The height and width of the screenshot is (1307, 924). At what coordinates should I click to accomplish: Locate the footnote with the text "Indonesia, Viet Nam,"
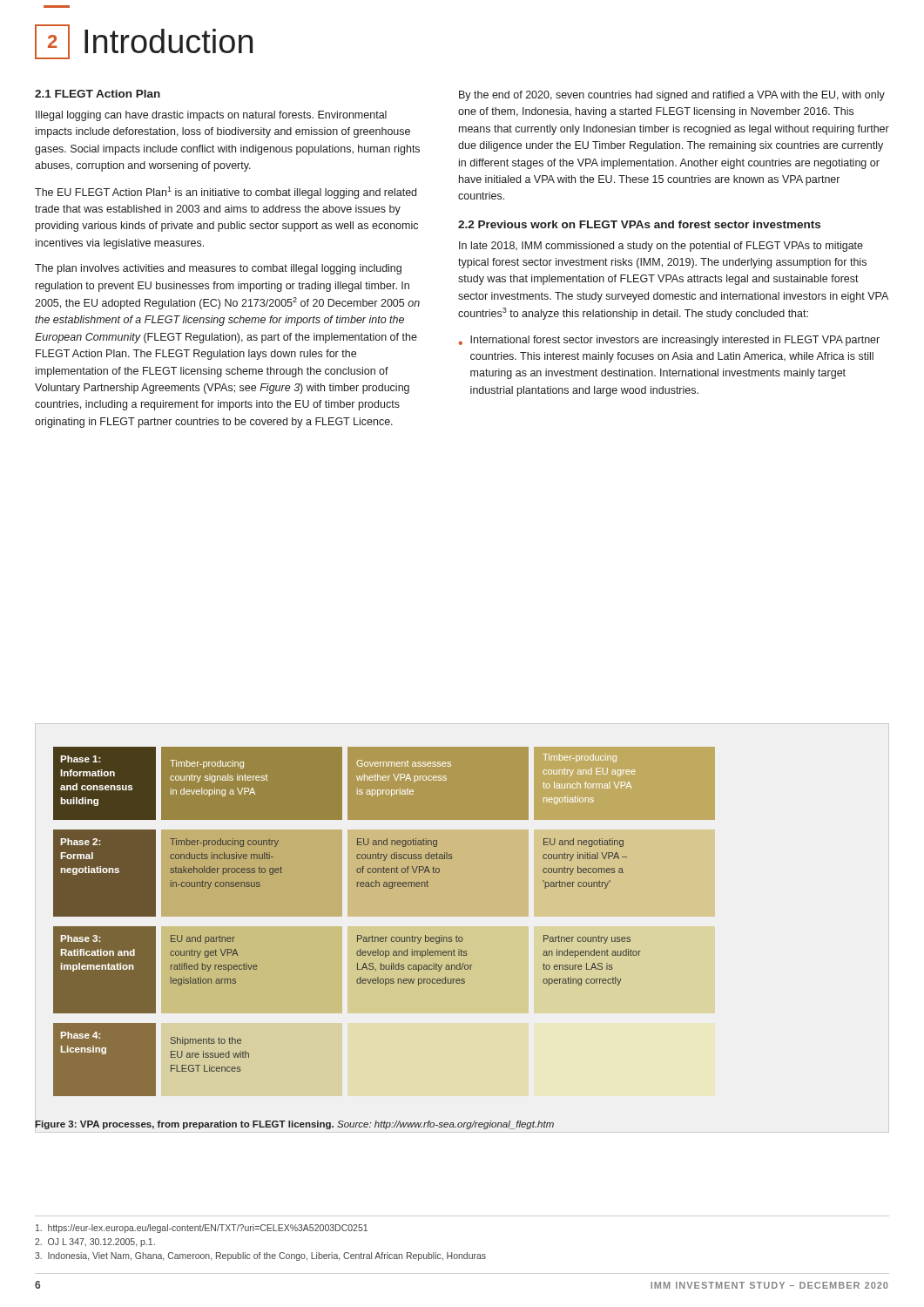click(260, 1255)
